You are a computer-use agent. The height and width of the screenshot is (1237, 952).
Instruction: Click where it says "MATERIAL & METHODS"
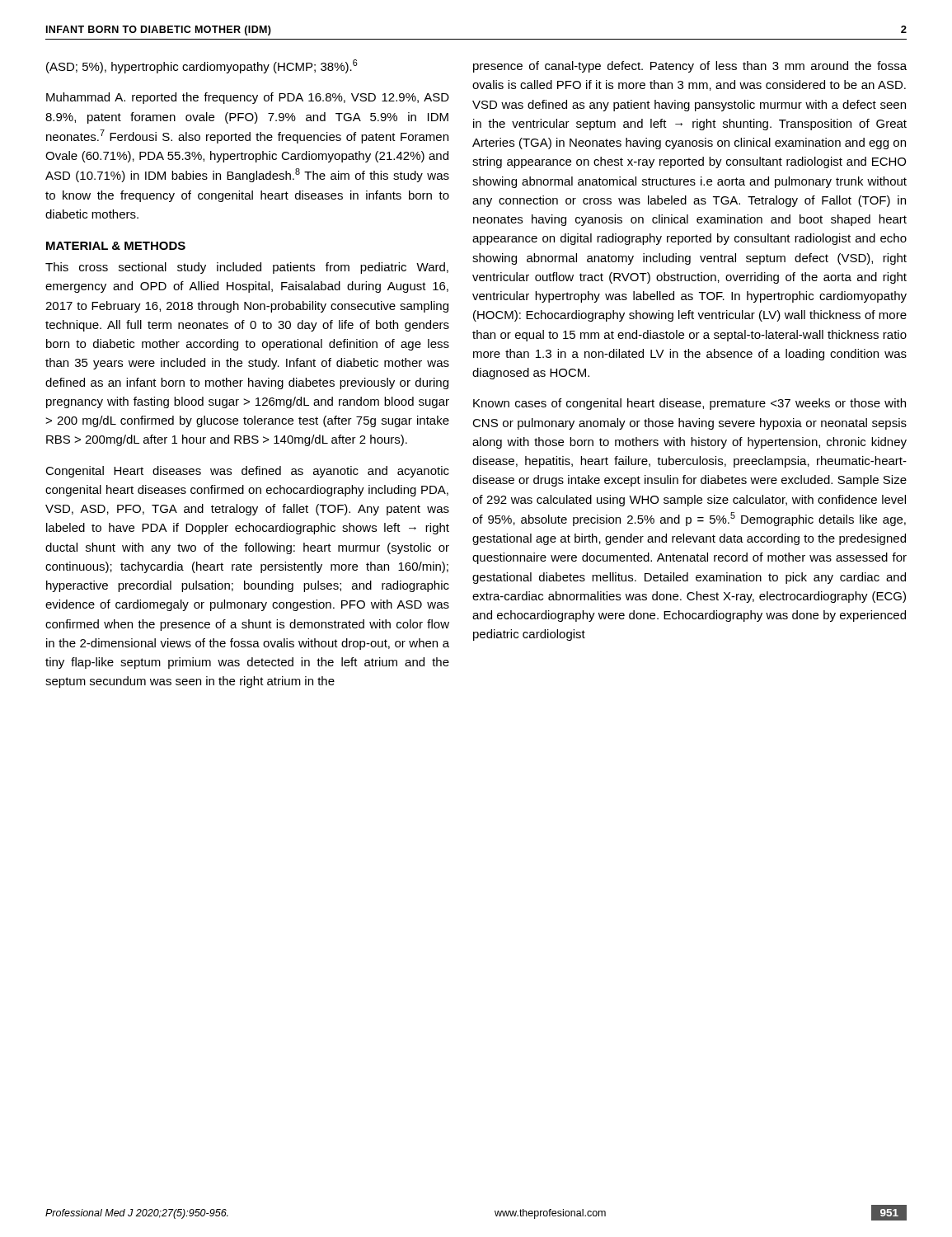[x=115, y=245]
